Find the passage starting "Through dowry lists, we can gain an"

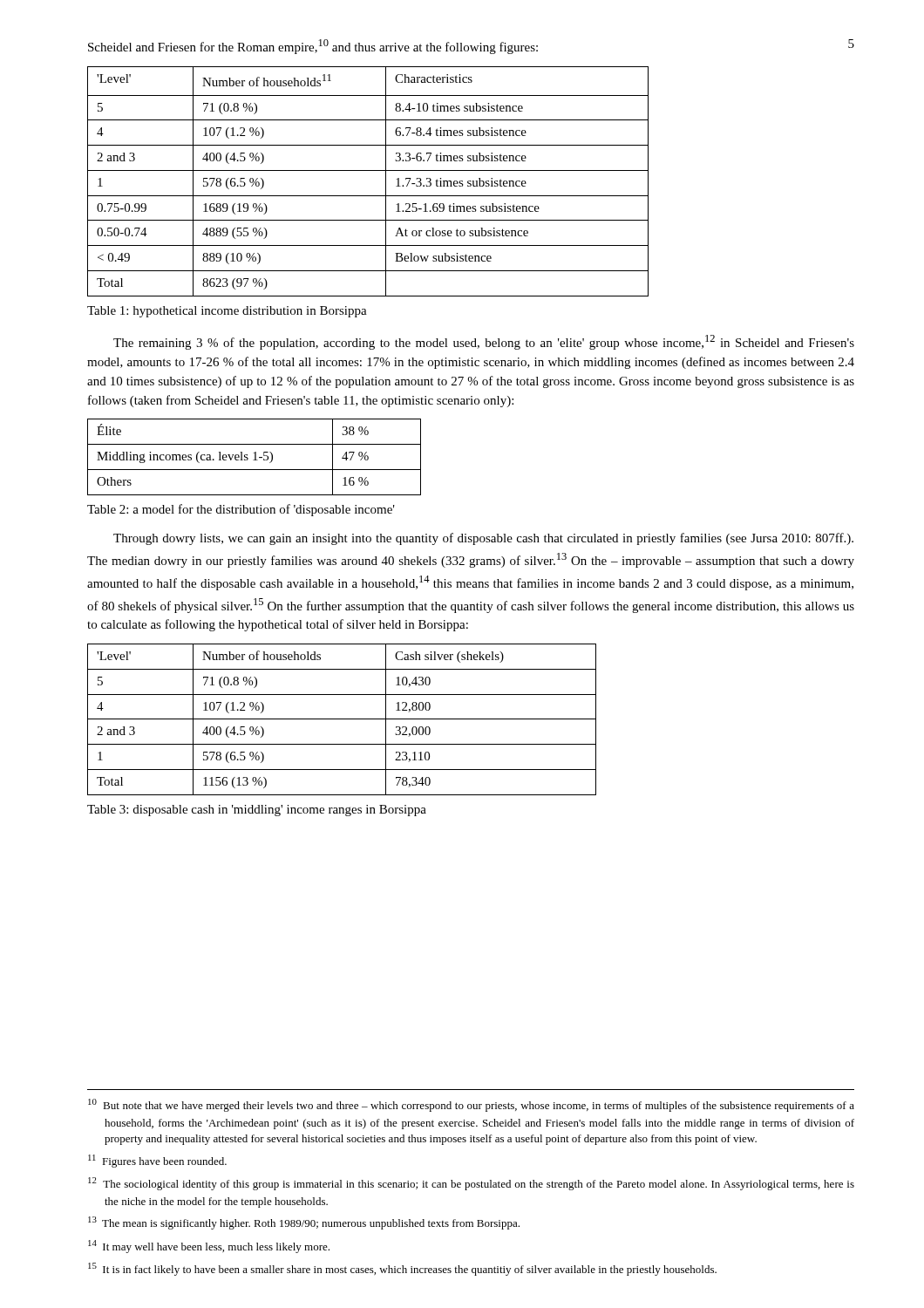pos(471,581)
